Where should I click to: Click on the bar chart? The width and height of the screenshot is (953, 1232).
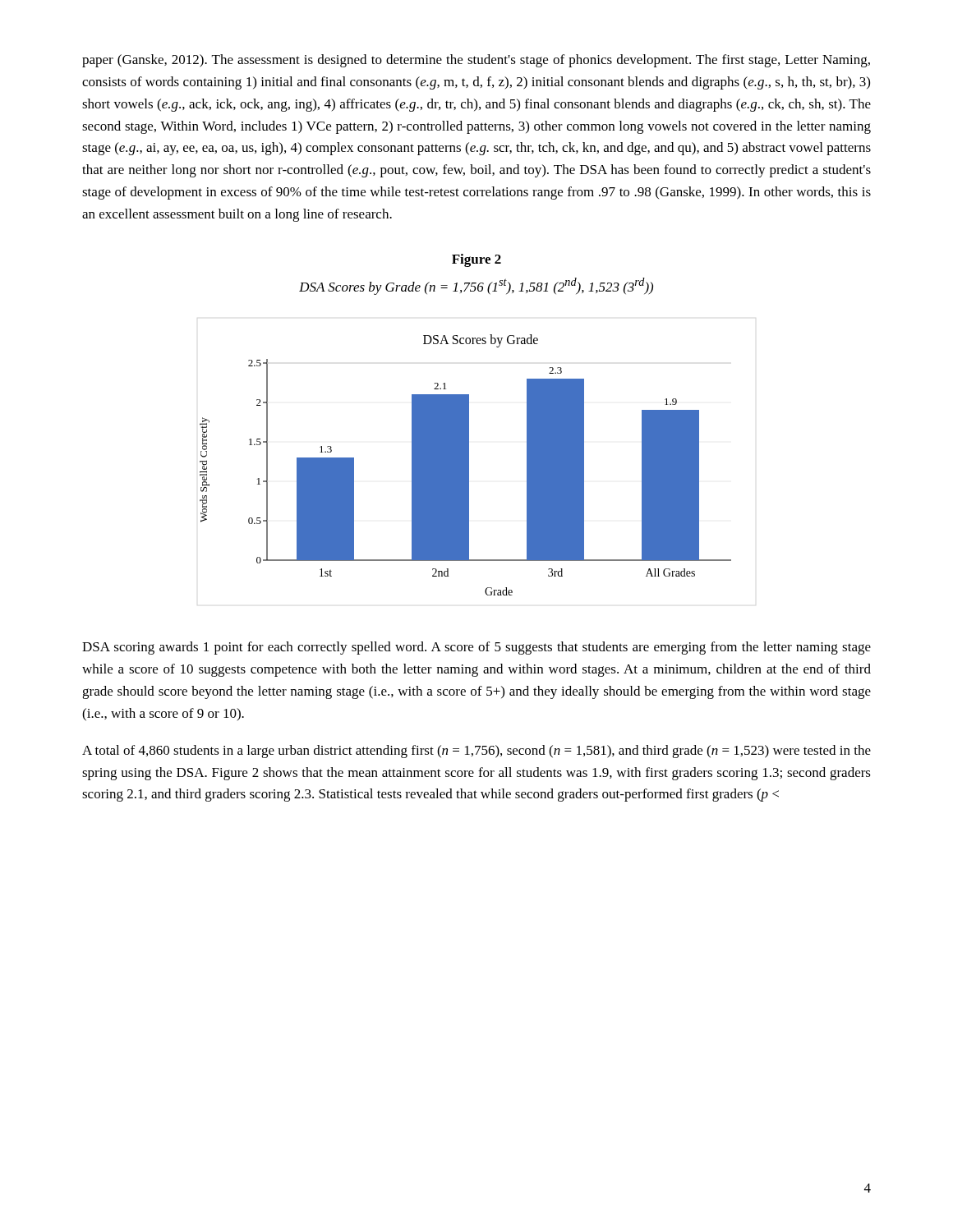click(x=476, y=462)
